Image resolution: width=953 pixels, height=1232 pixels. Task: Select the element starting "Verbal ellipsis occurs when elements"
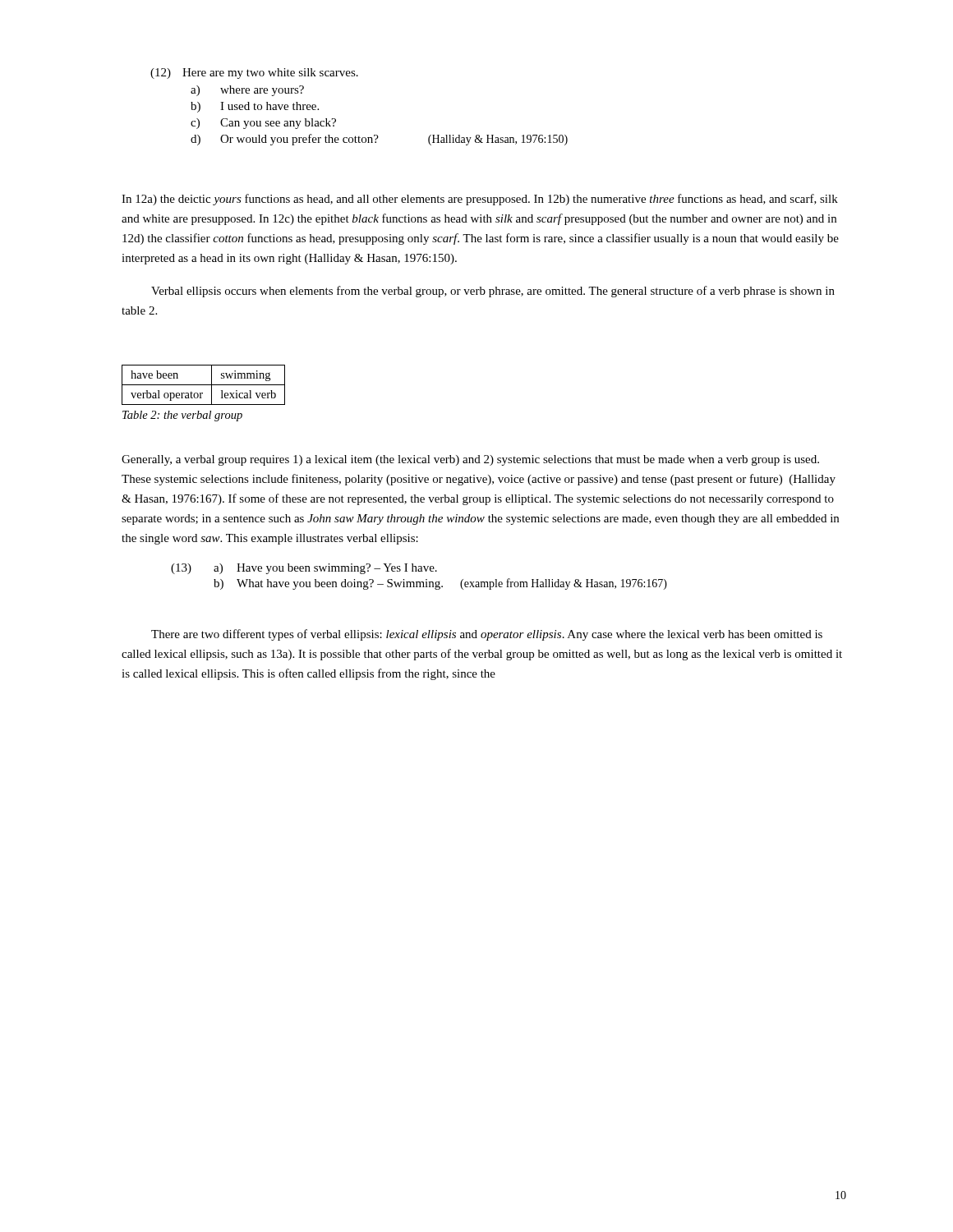point(484,301)
